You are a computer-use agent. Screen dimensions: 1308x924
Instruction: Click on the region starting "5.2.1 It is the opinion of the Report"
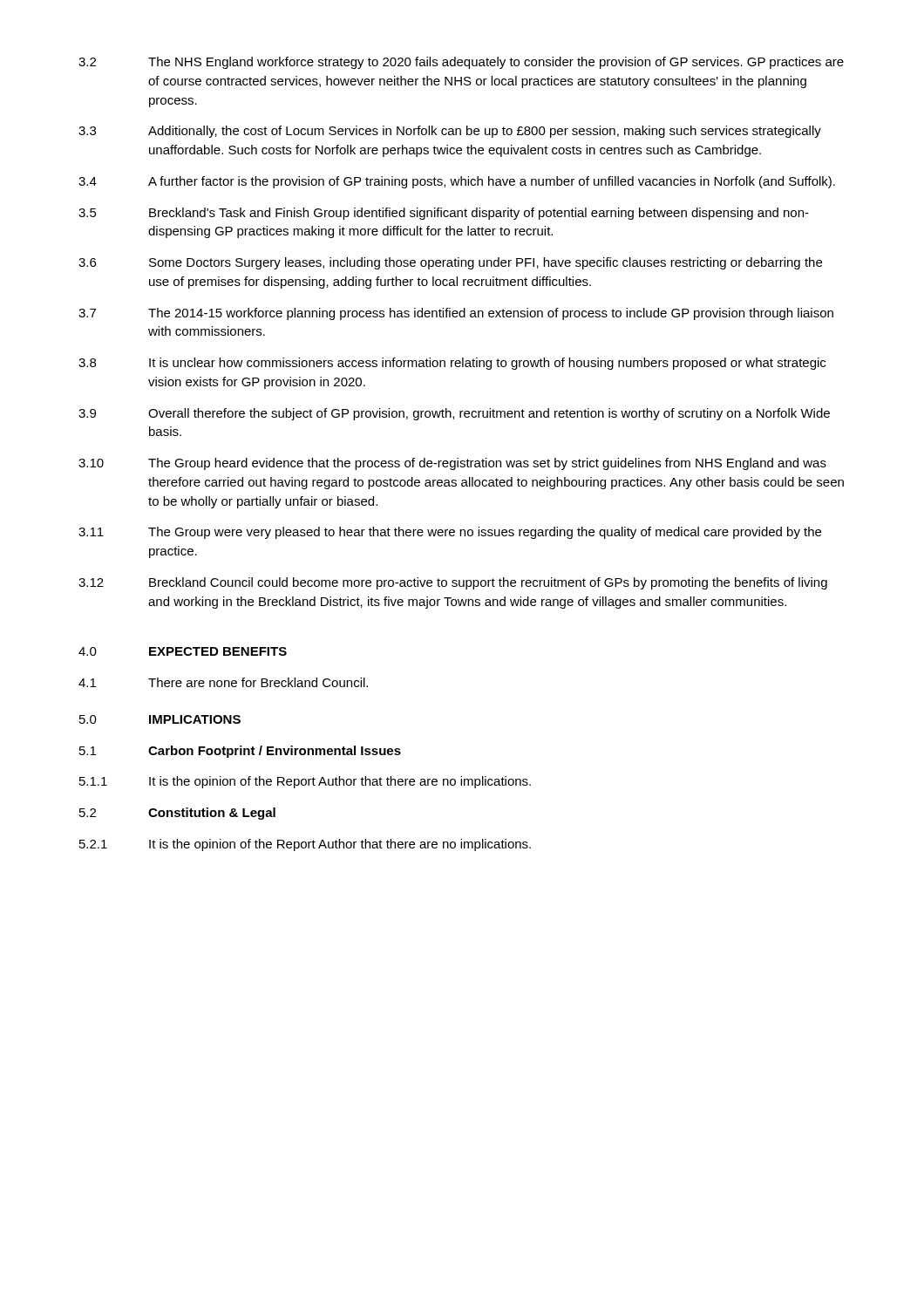click(462, 844)
